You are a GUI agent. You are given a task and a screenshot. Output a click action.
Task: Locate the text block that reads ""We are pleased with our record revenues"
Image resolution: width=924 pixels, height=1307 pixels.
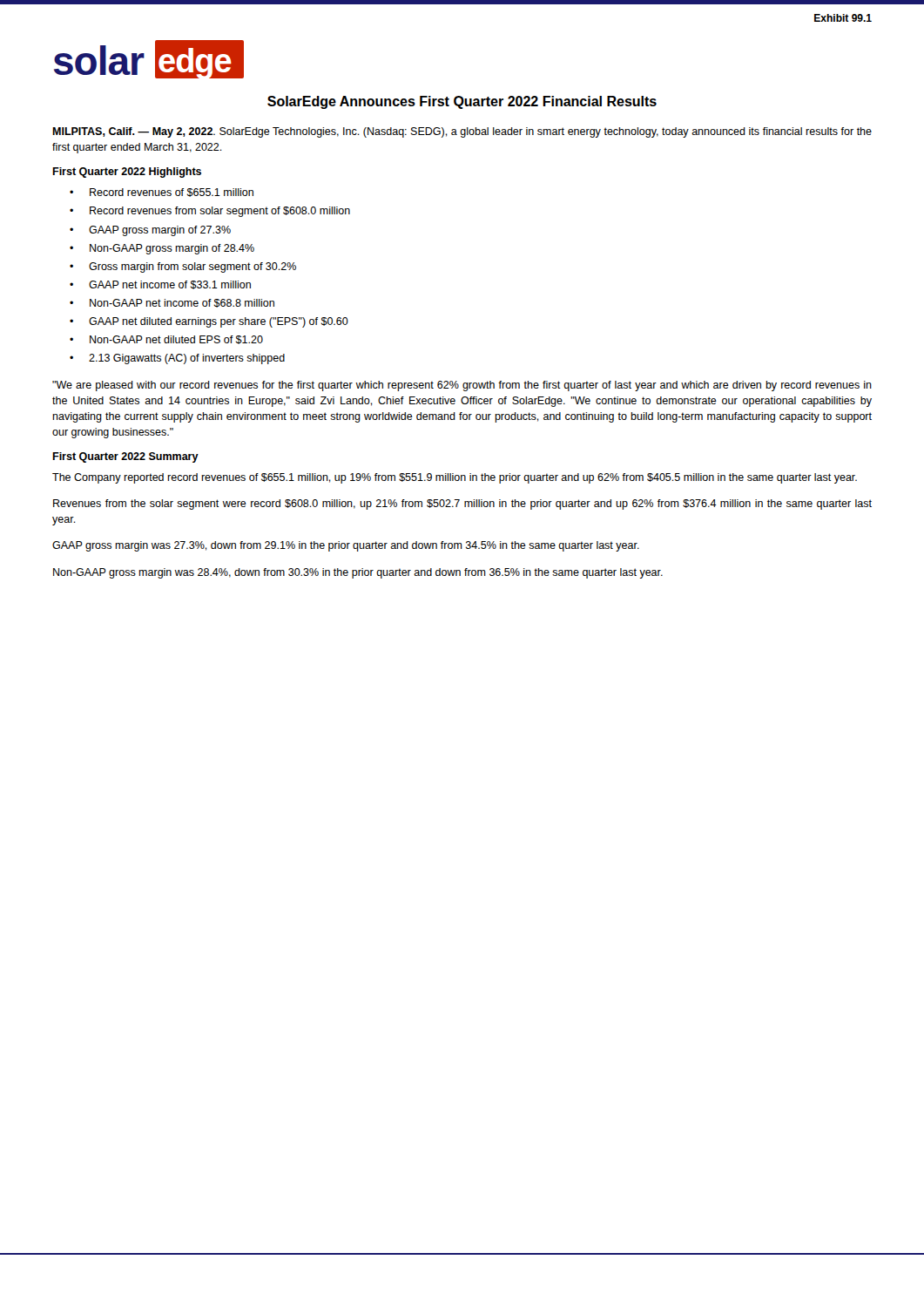[462, 408]
